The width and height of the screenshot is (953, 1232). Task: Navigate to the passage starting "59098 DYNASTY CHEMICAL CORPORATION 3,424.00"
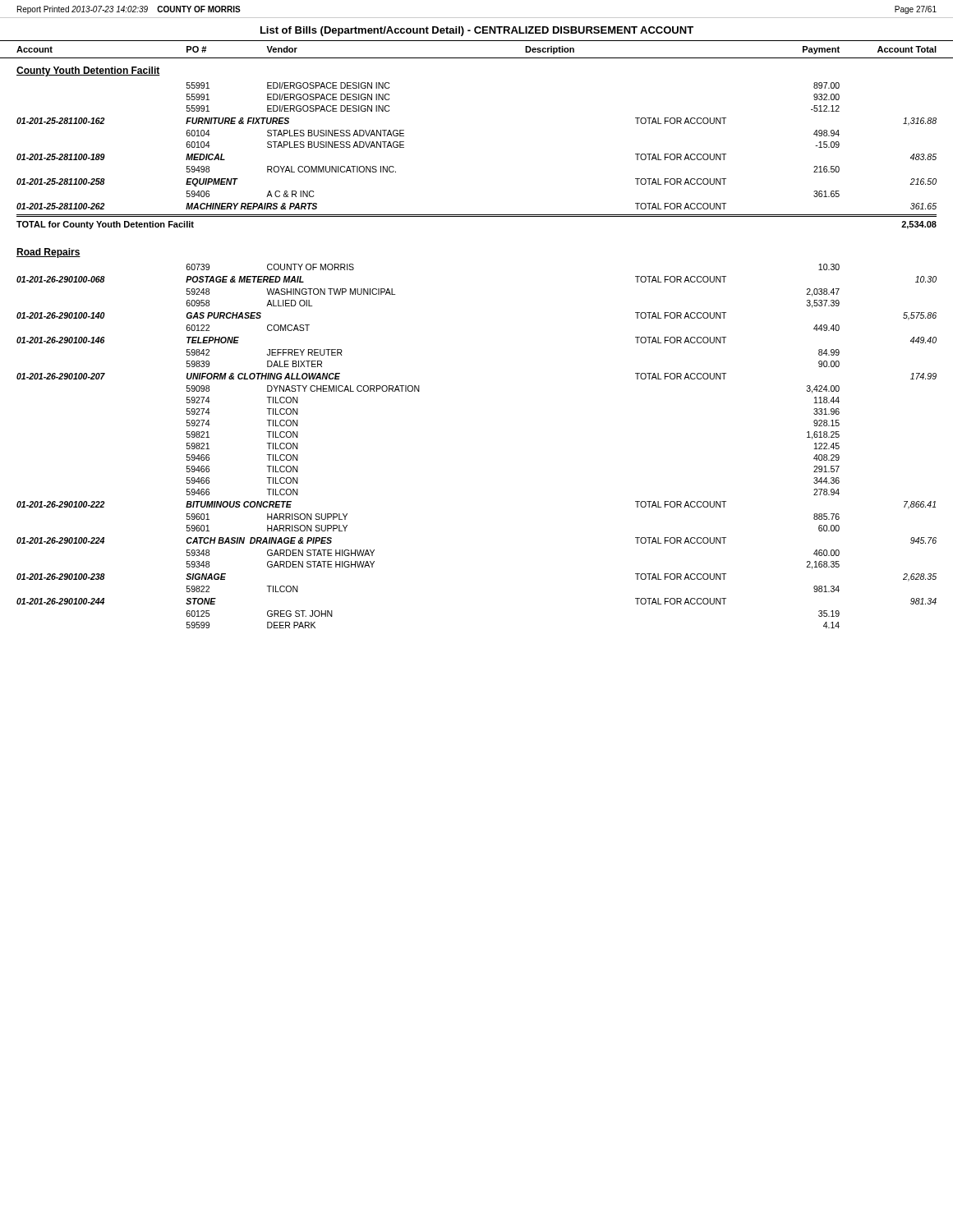[x=195, y=389]
